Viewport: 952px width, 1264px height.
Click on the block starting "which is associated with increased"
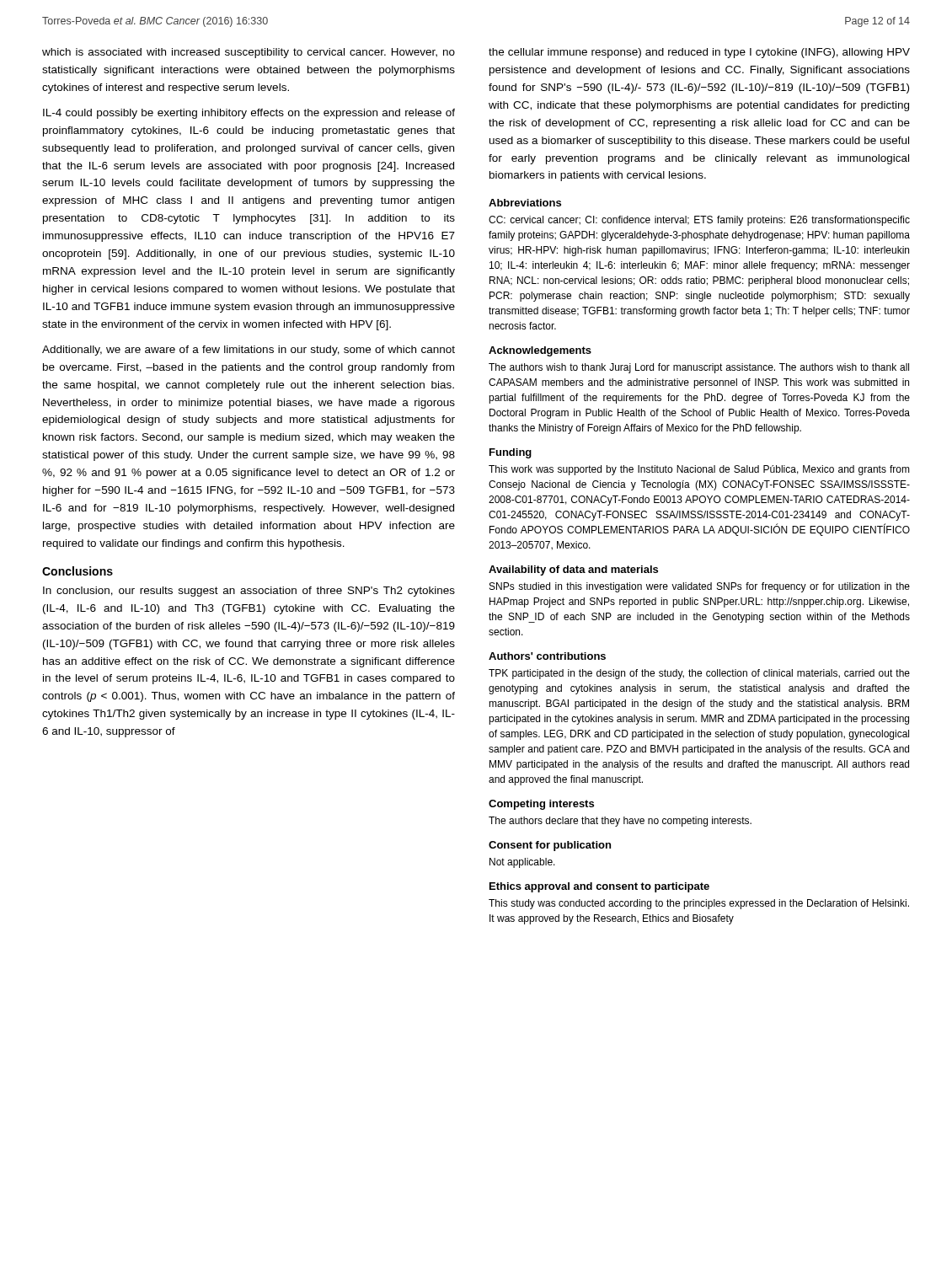pyautogui.click(x=249, y=70)
